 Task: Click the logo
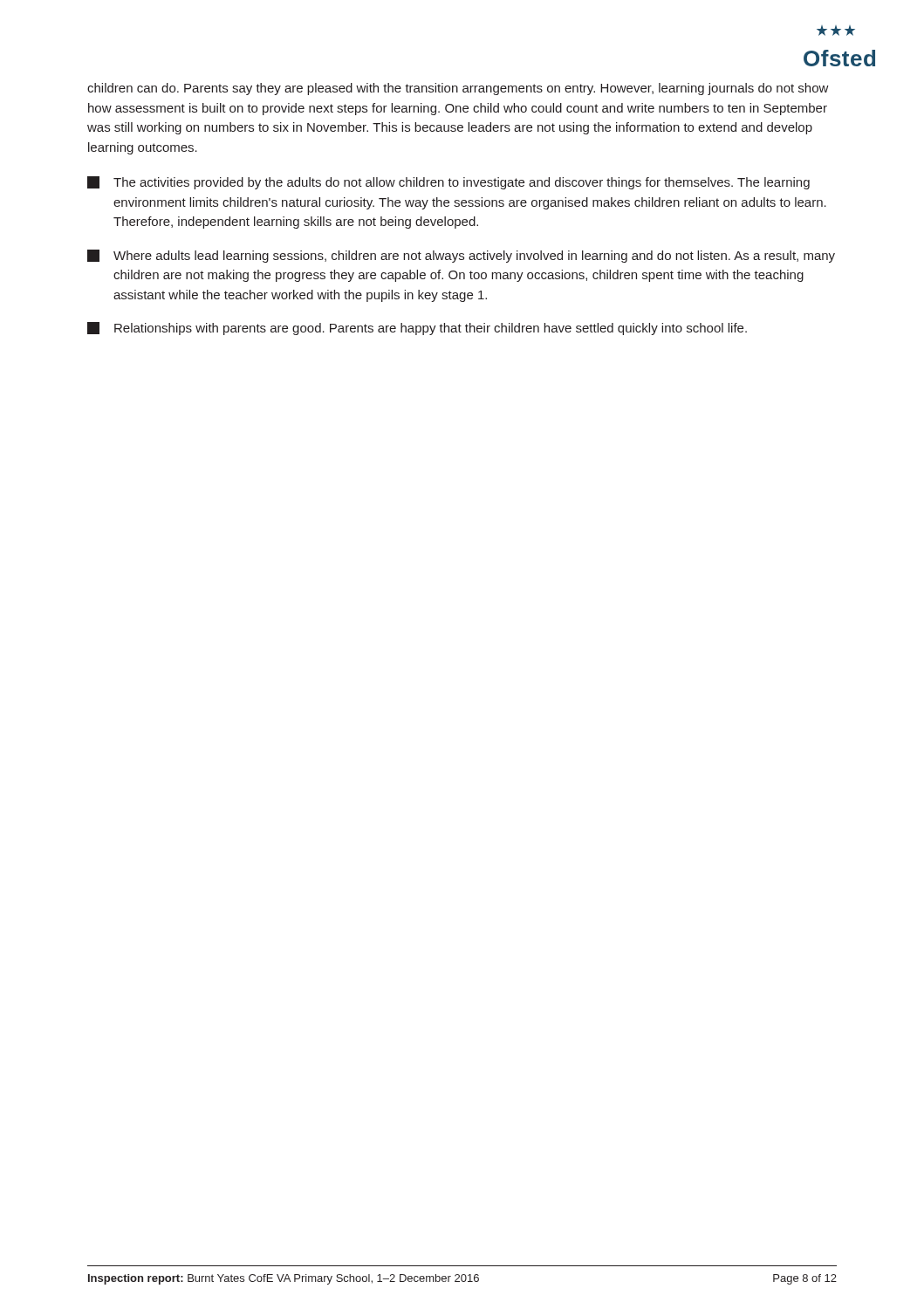(x=839, y=48)
